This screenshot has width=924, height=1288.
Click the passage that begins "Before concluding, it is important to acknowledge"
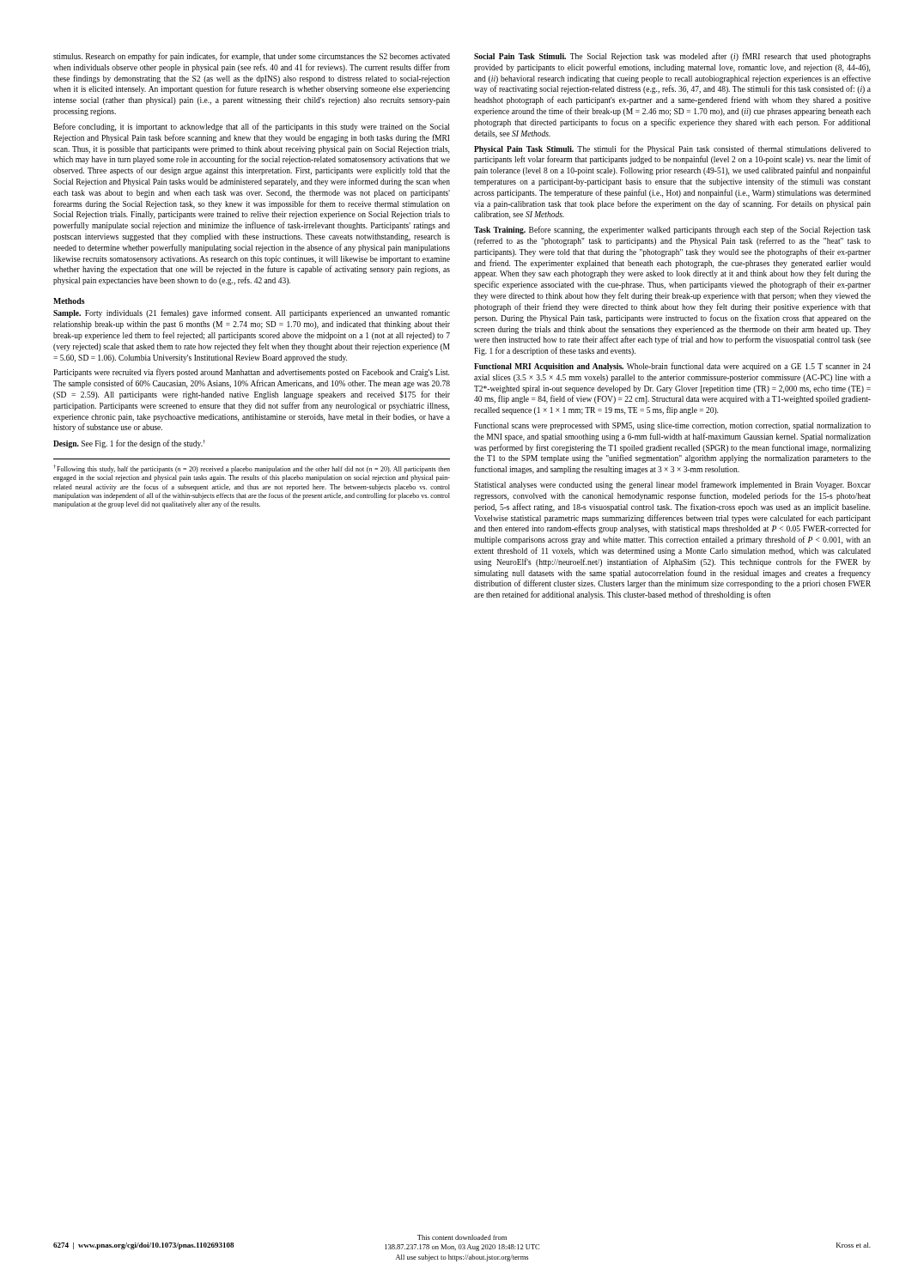tap(252, 204)
